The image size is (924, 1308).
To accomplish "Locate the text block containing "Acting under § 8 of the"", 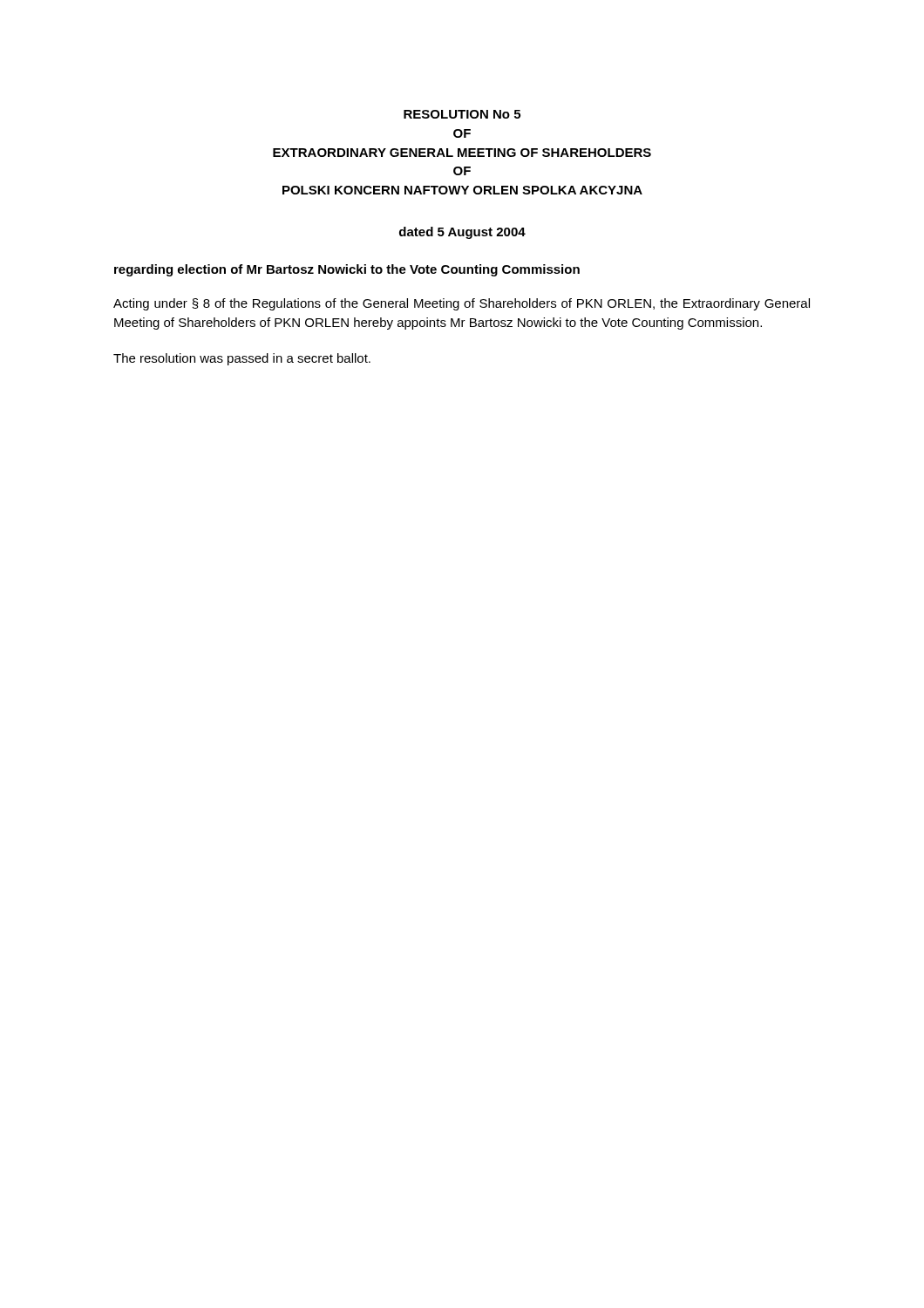I will (462, 313).
